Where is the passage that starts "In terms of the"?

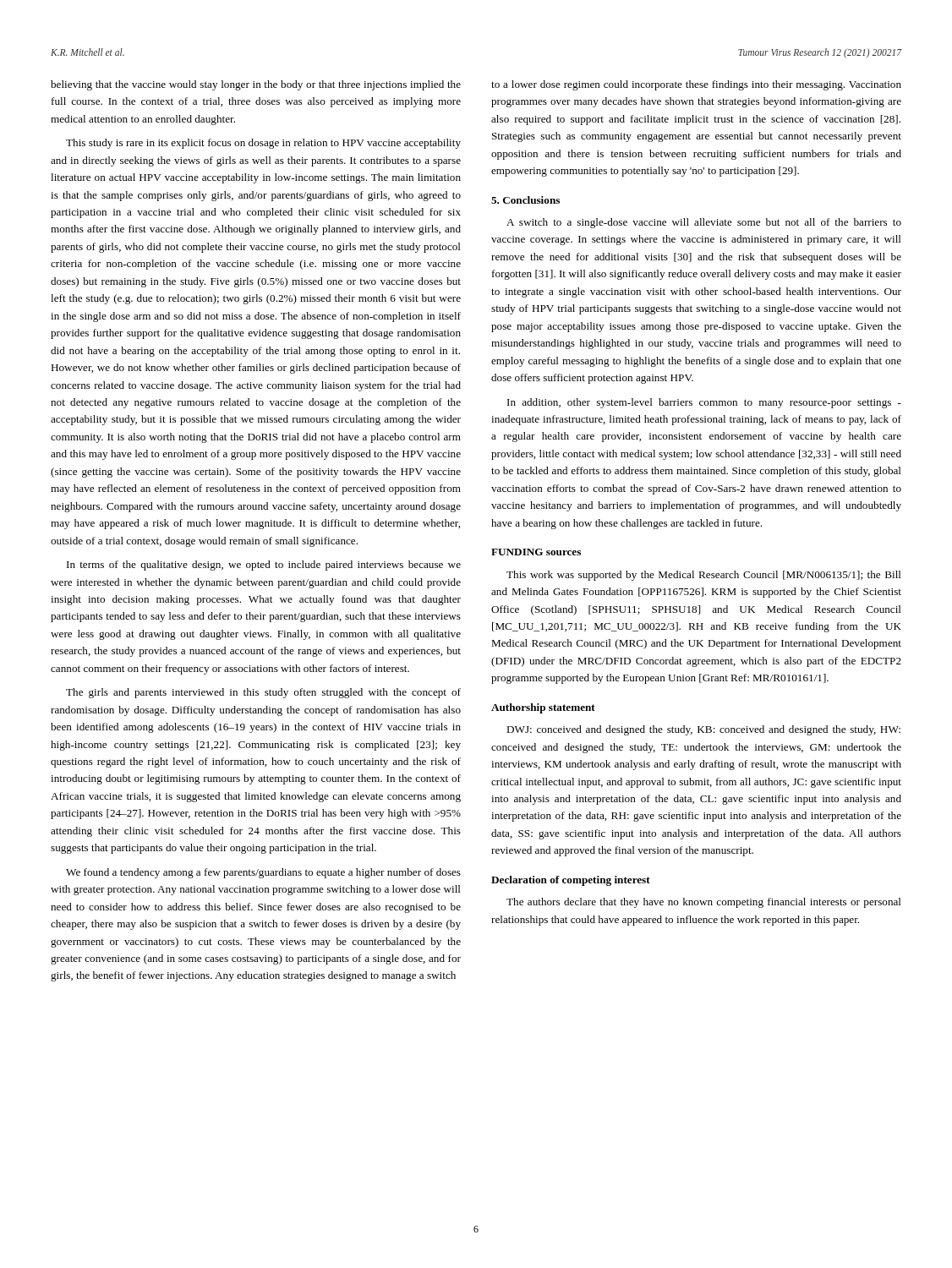pyautogui.click(x=256, y=617)
